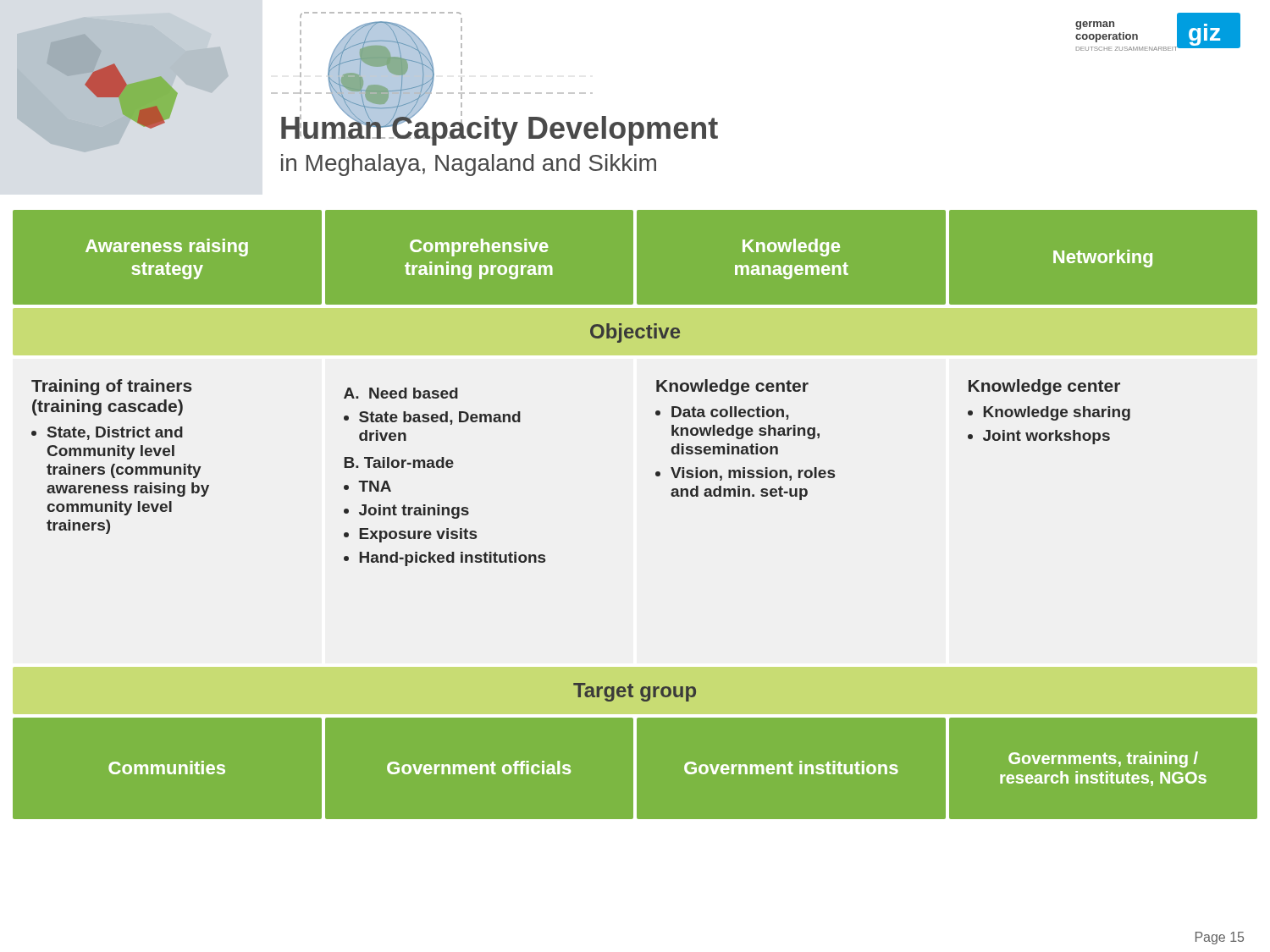Screen dimensions: 952x1270
Task: Select the passage starting "Governments, training /research"
Action: pyautogui.click(x=1103, y=768)
